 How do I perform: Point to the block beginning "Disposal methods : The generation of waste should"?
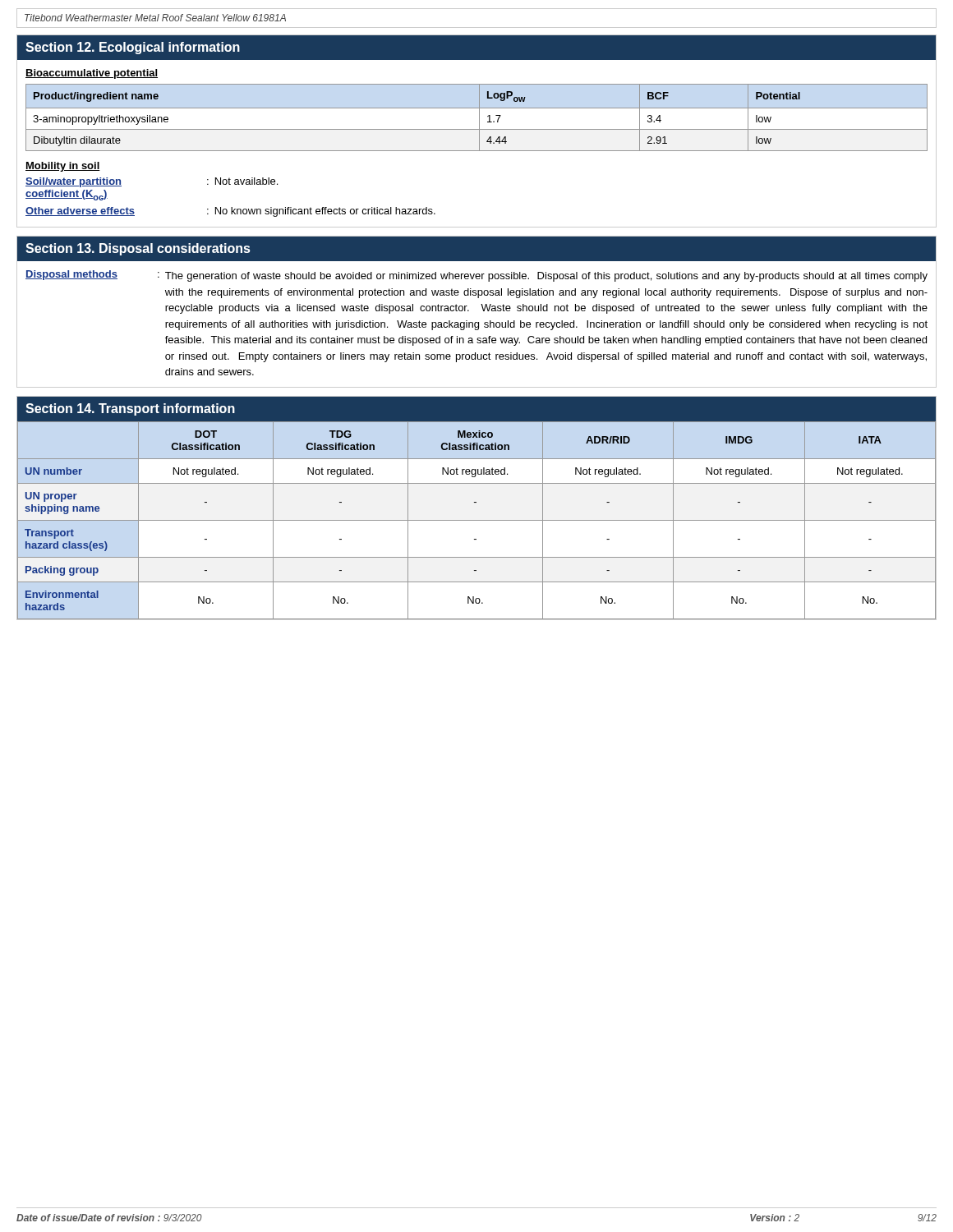tap(476, 324)
